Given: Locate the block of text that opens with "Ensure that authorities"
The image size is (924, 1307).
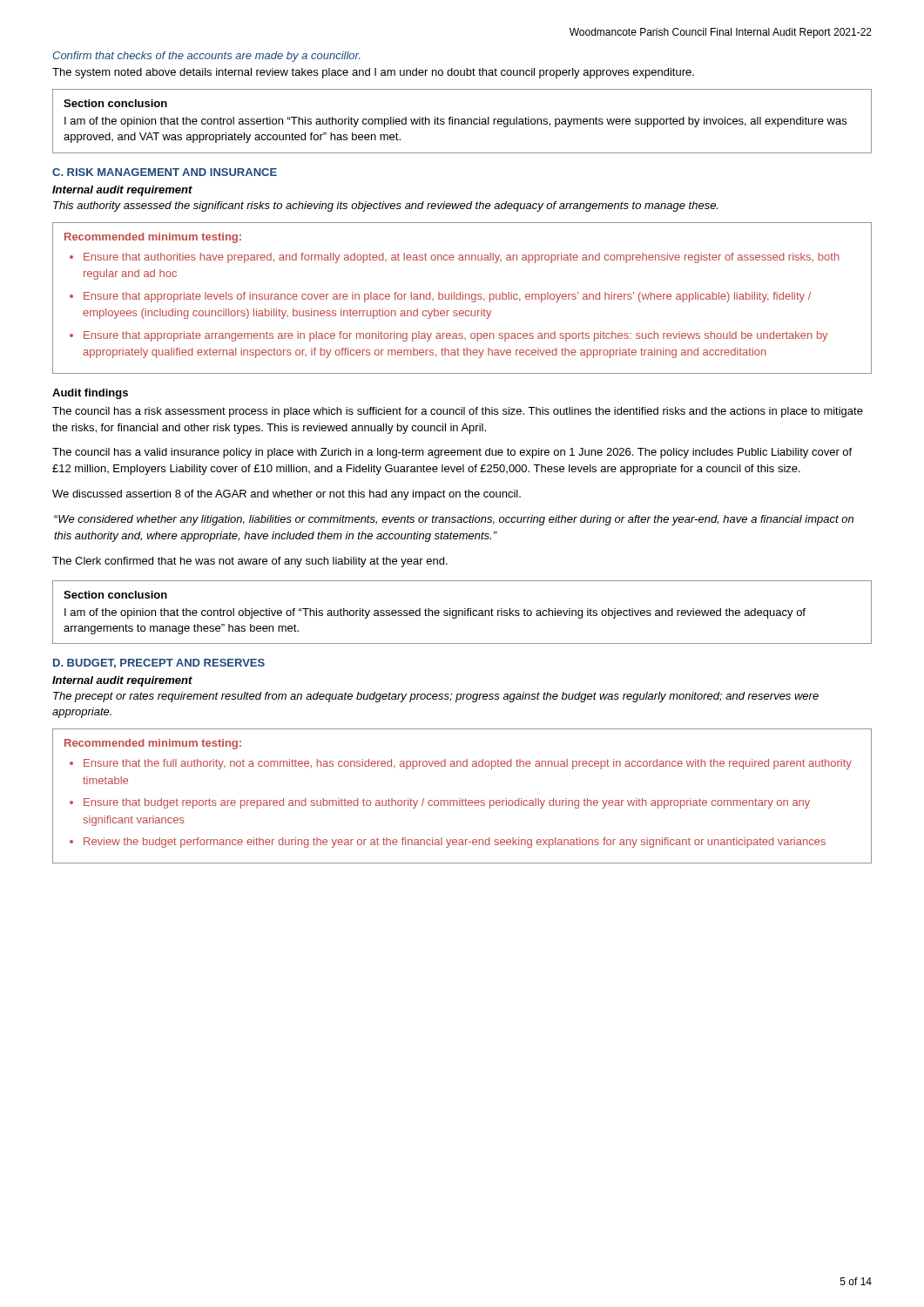Looking at the screenshot, I should tap(461, 265).
